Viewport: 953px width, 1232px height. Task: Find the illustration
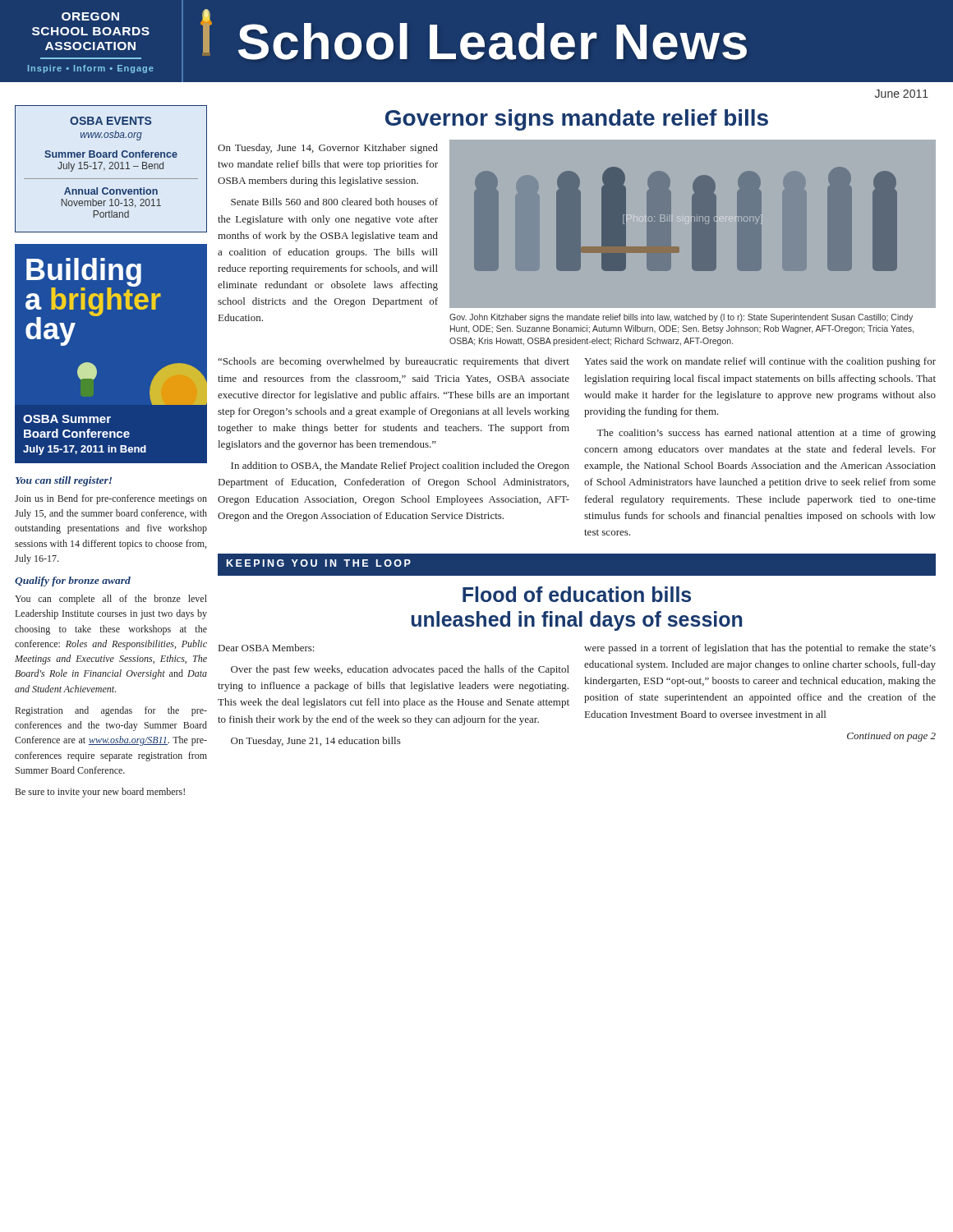pyautogui.click(x=111, y=354)
